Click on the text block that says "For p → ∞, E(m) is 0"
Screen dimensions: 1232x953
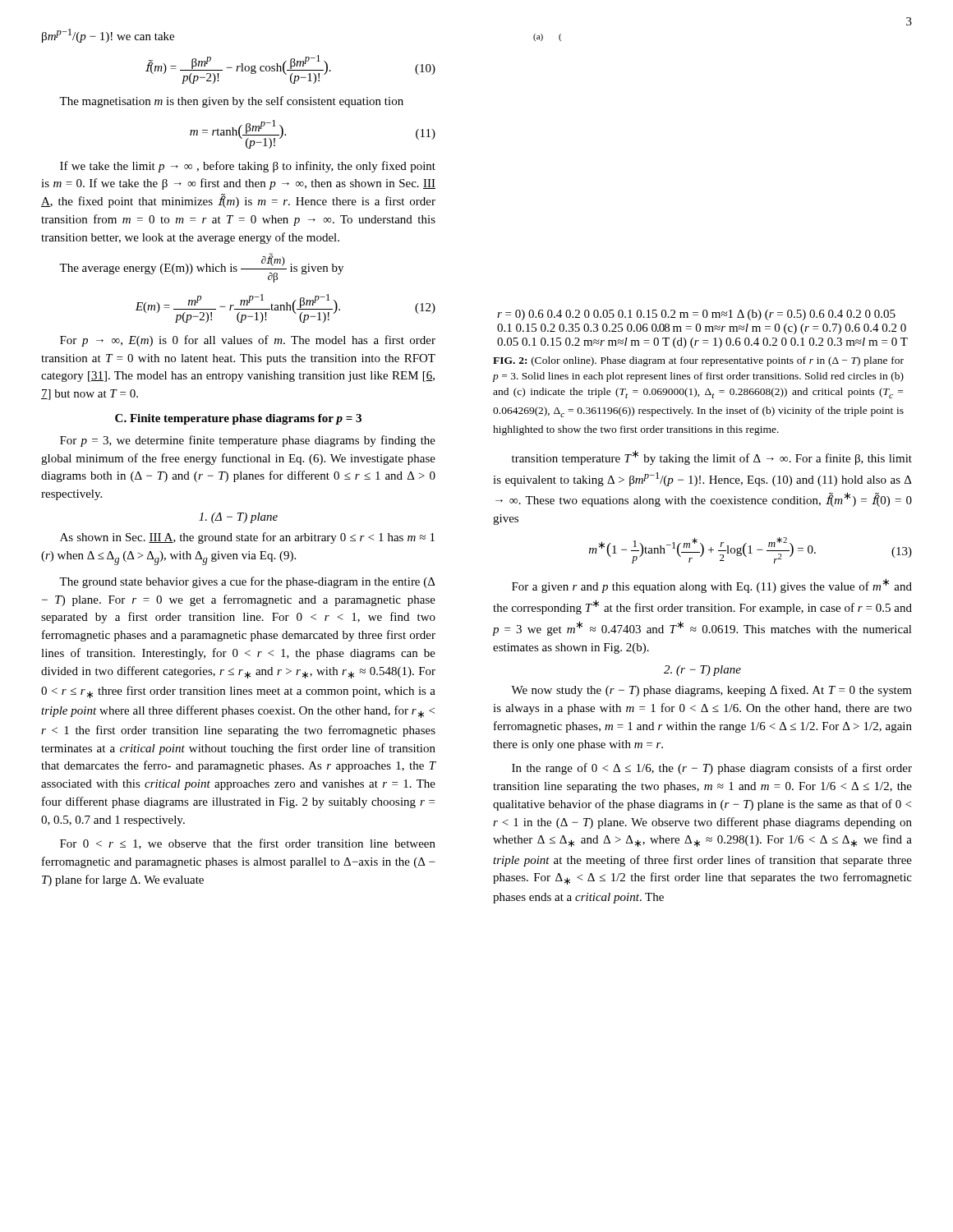[238, 368]
